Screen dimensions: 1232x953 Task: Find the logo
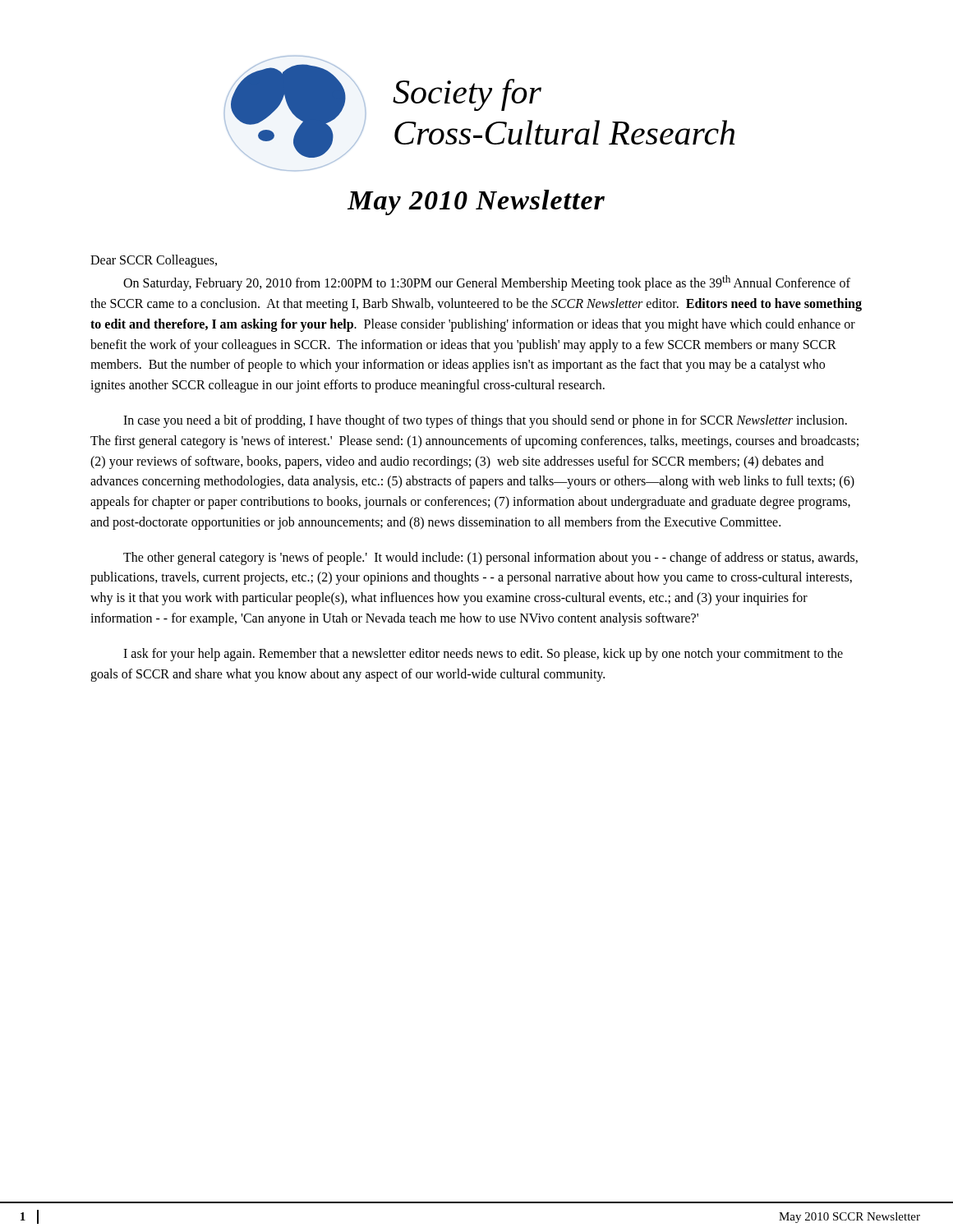(x=476, y=142)
